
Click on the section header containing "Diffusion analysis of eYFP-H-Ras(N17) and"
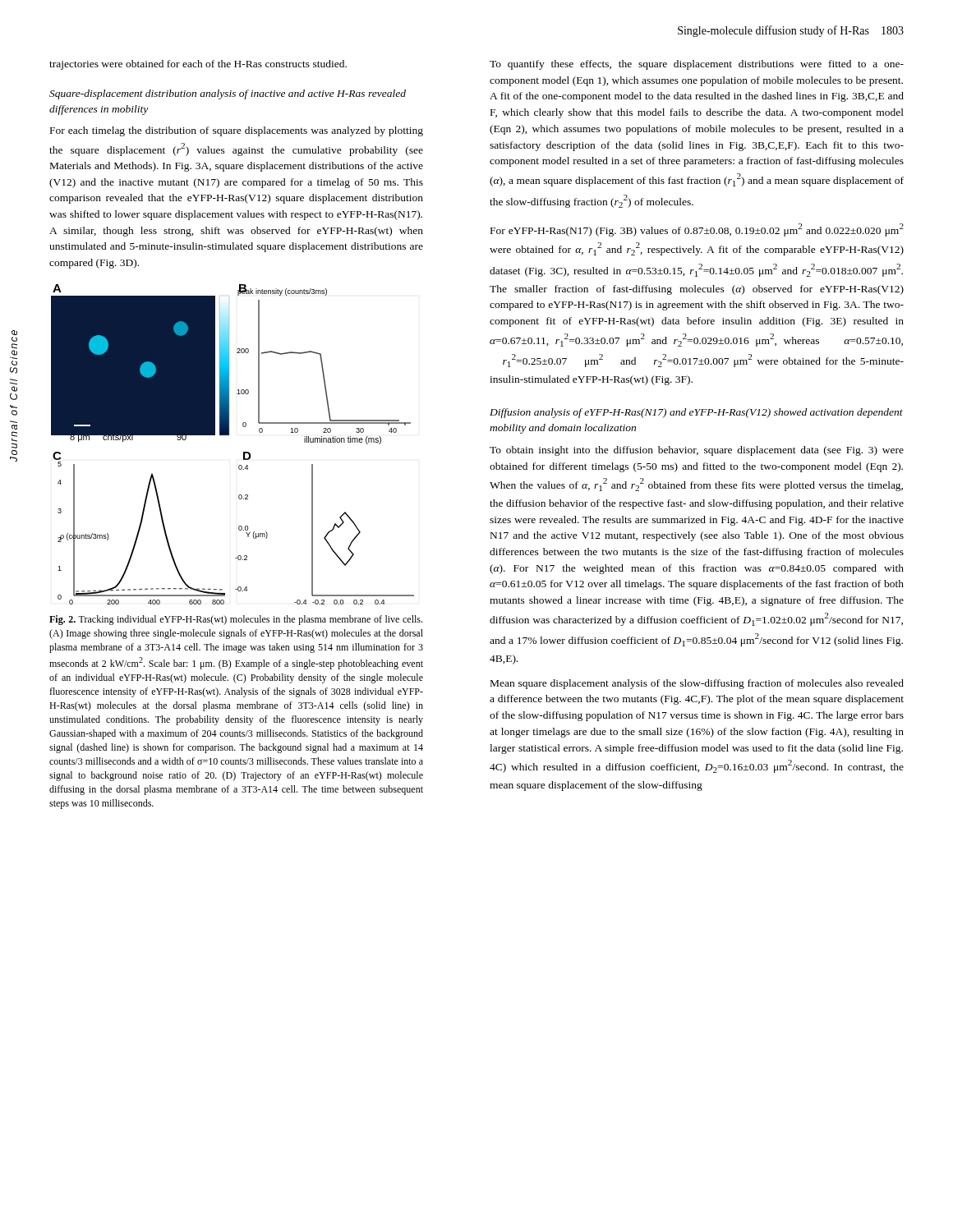click(696, 419)
